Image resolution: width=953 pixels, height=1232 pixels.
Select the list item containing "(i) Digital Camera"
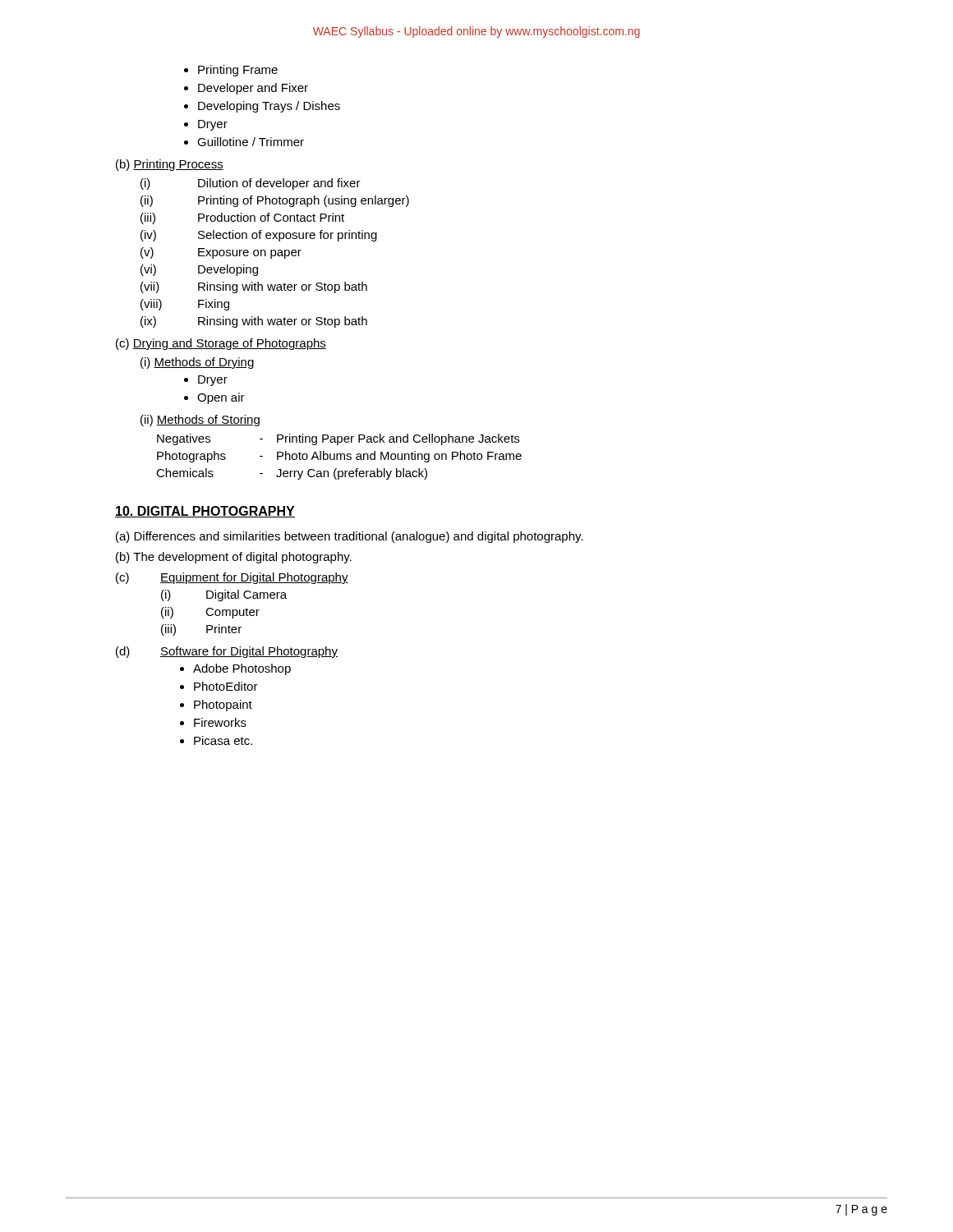[x=224, y=595]
